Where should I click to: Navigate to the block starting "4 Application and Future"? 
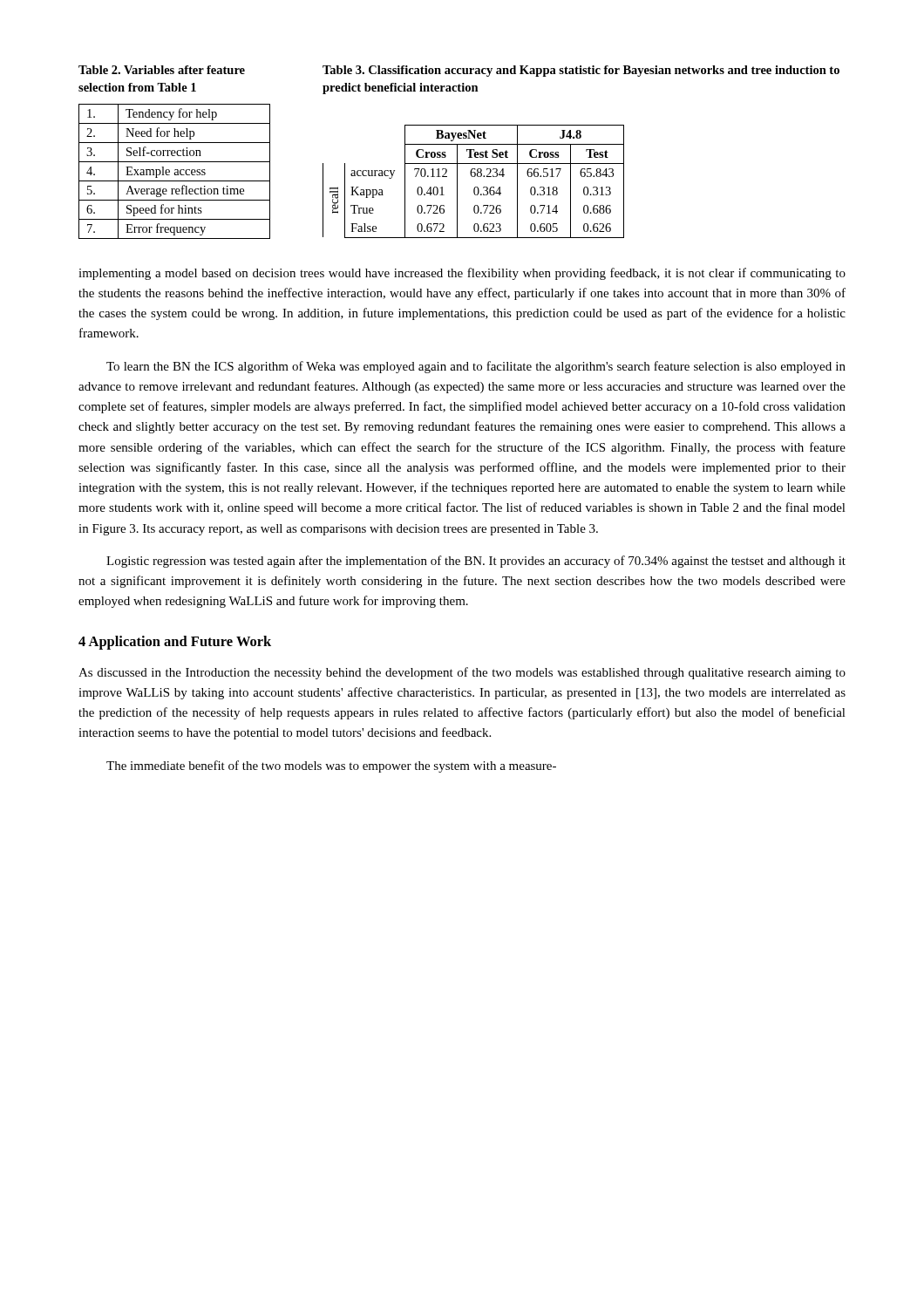tap(175, 641)
